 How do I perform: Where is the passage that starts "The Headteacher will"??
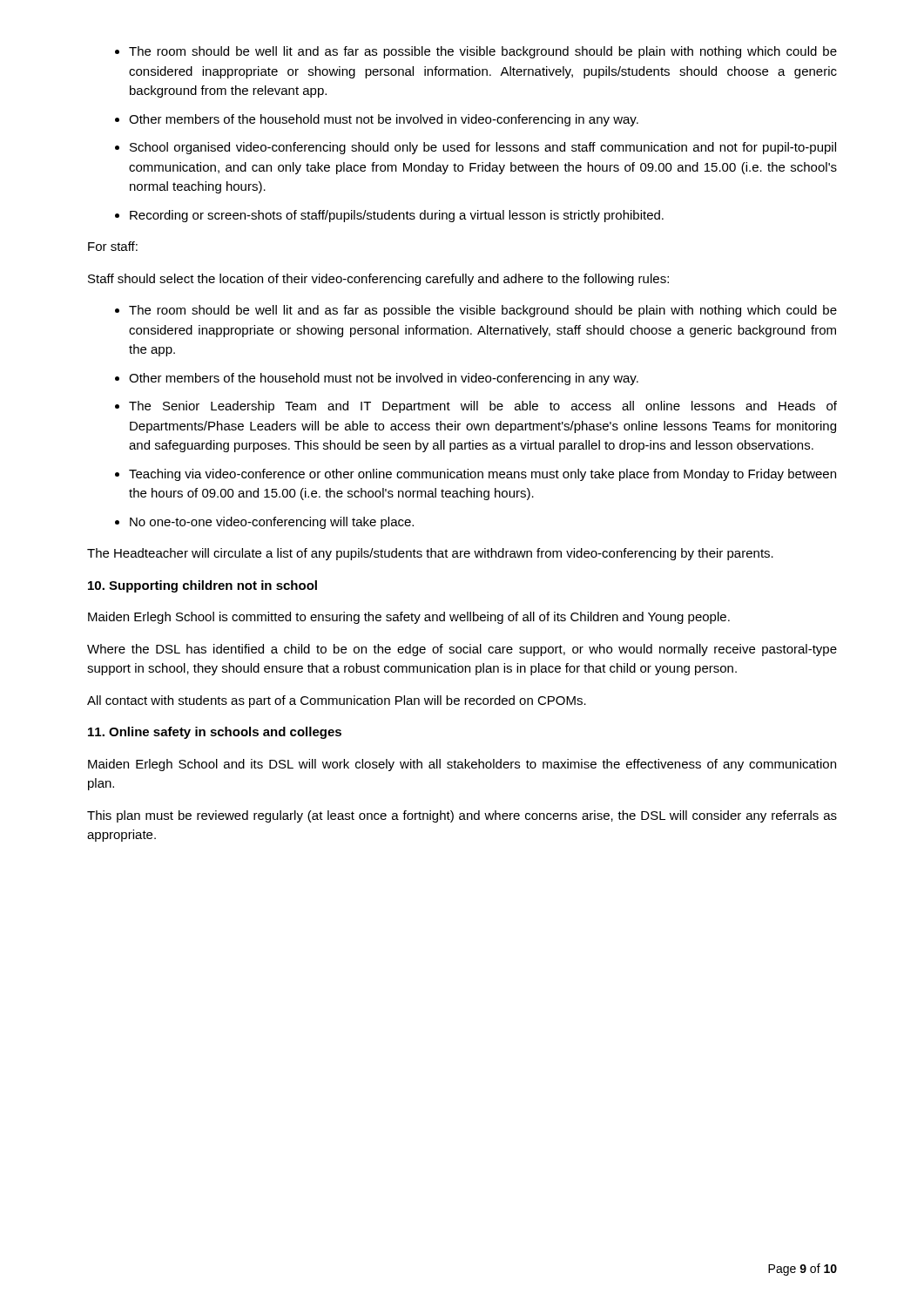(x=431, y=553)
